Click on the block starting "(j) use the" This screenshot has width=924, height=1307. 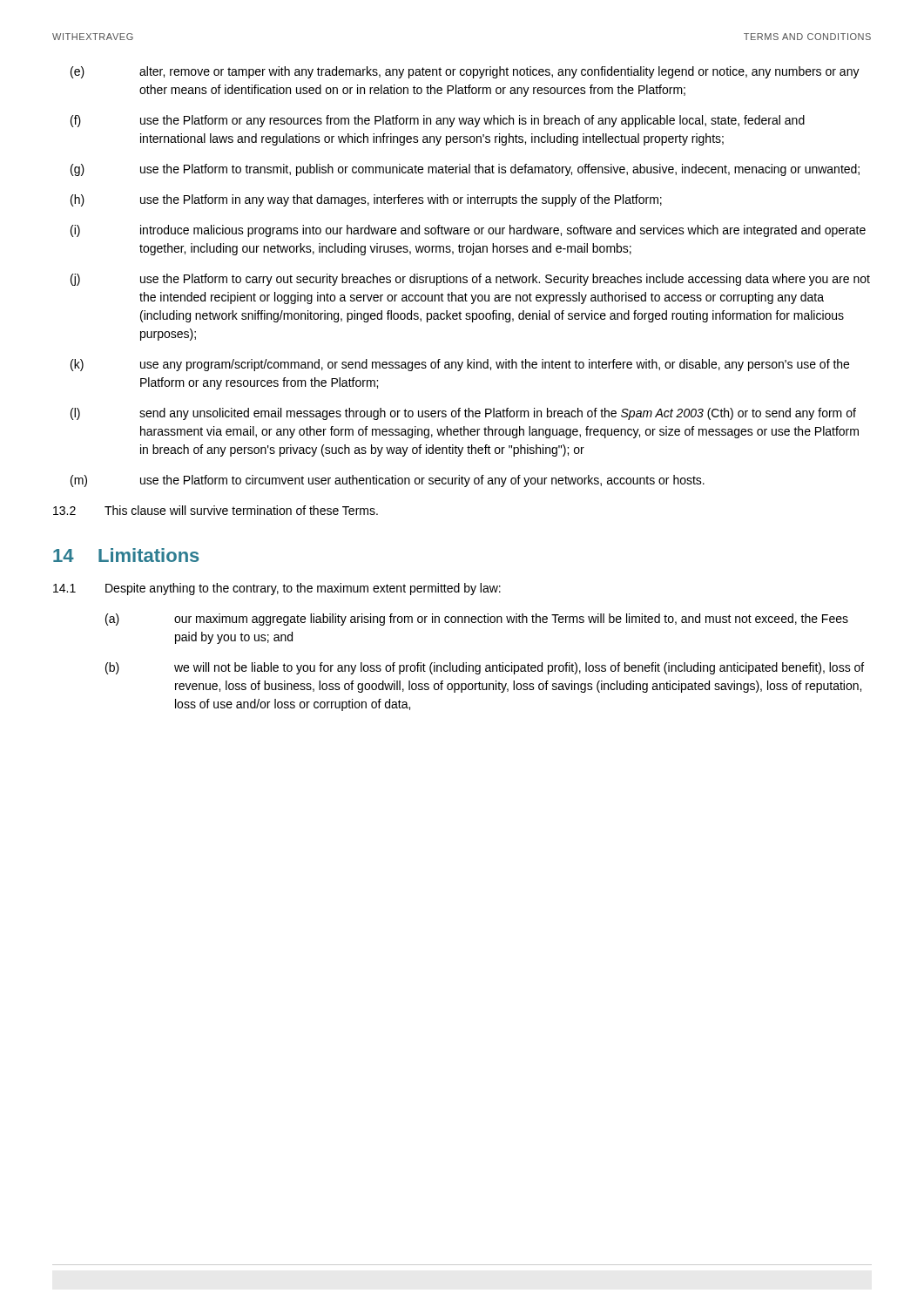(x=462, y=307)
